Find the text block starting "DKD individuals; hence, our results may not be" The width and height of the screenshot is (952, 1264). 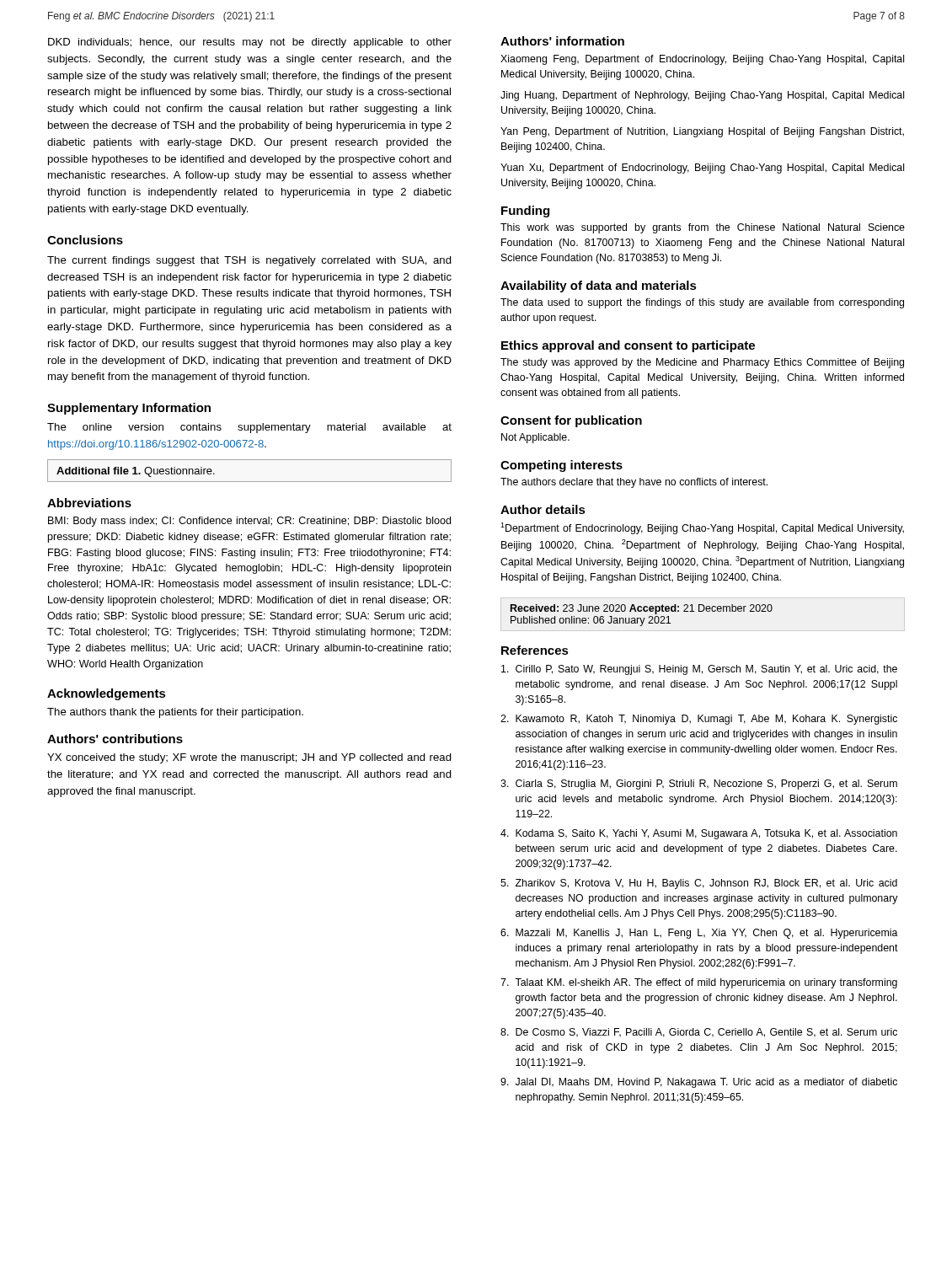click(249, 125)
